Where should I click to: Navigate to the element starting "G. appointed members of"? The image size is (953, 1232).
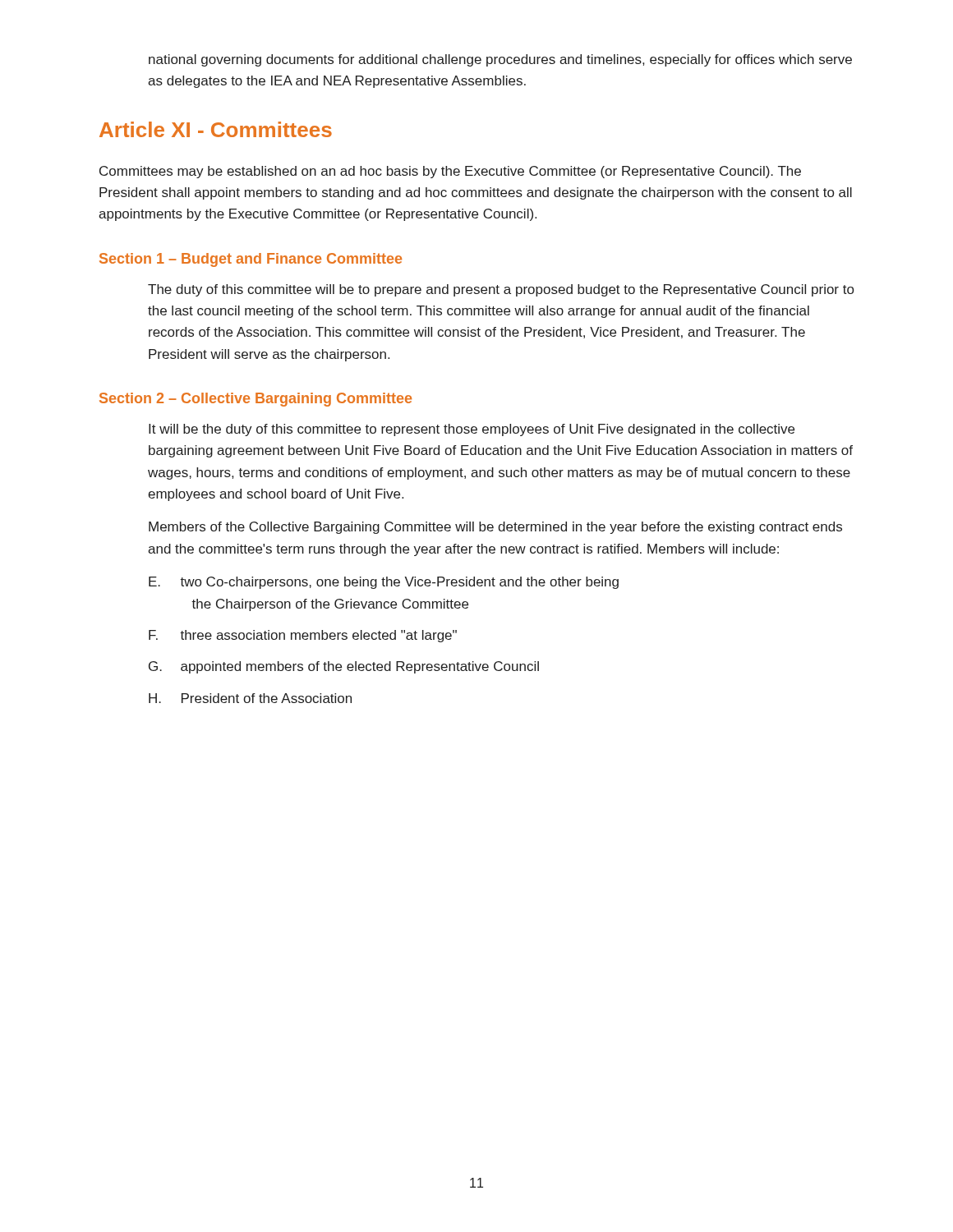[x=501, y=667]
